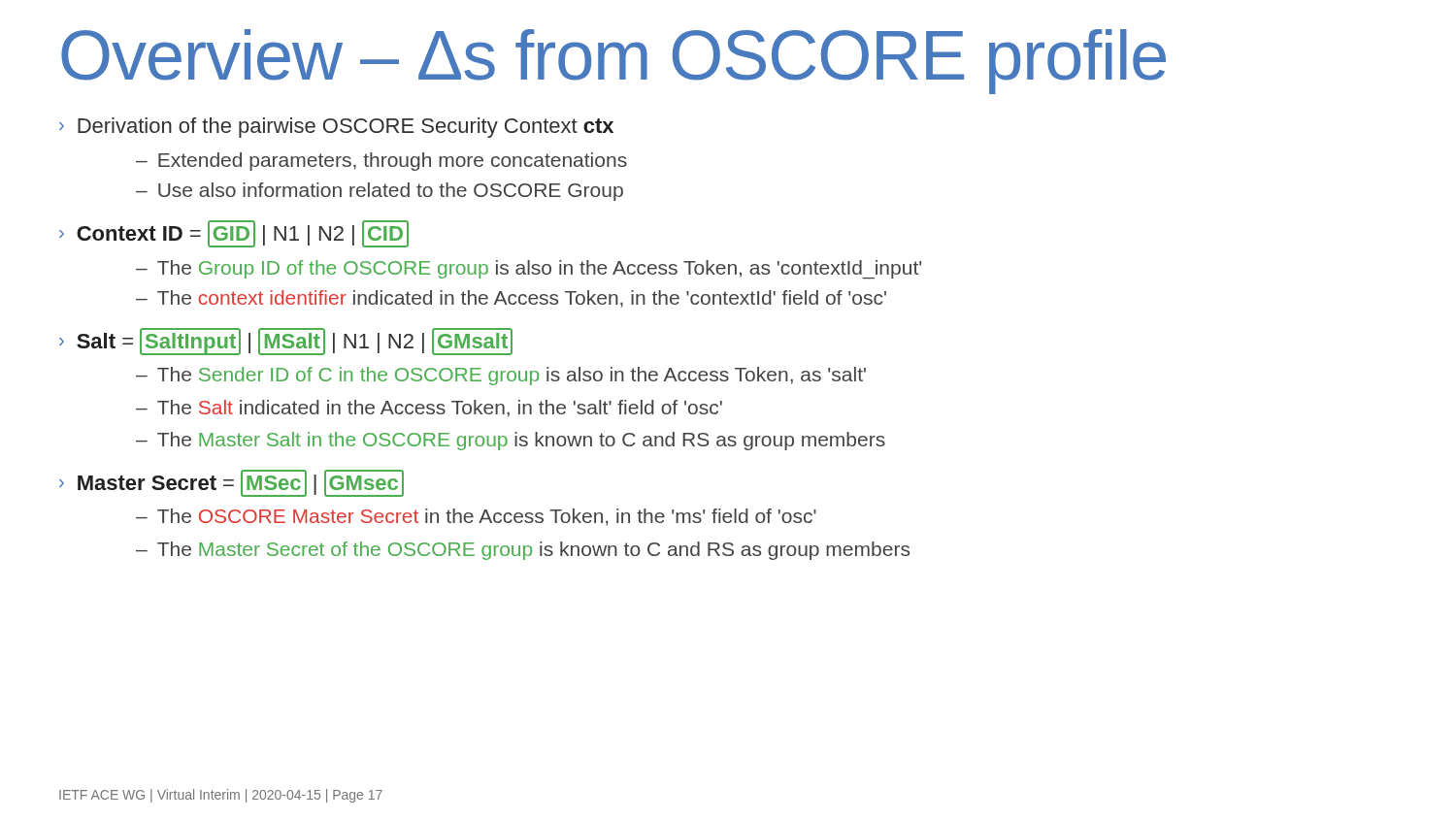
Task: Click the passage that begins "– The Master Secret of the OSCORE"
Action: 523,549
